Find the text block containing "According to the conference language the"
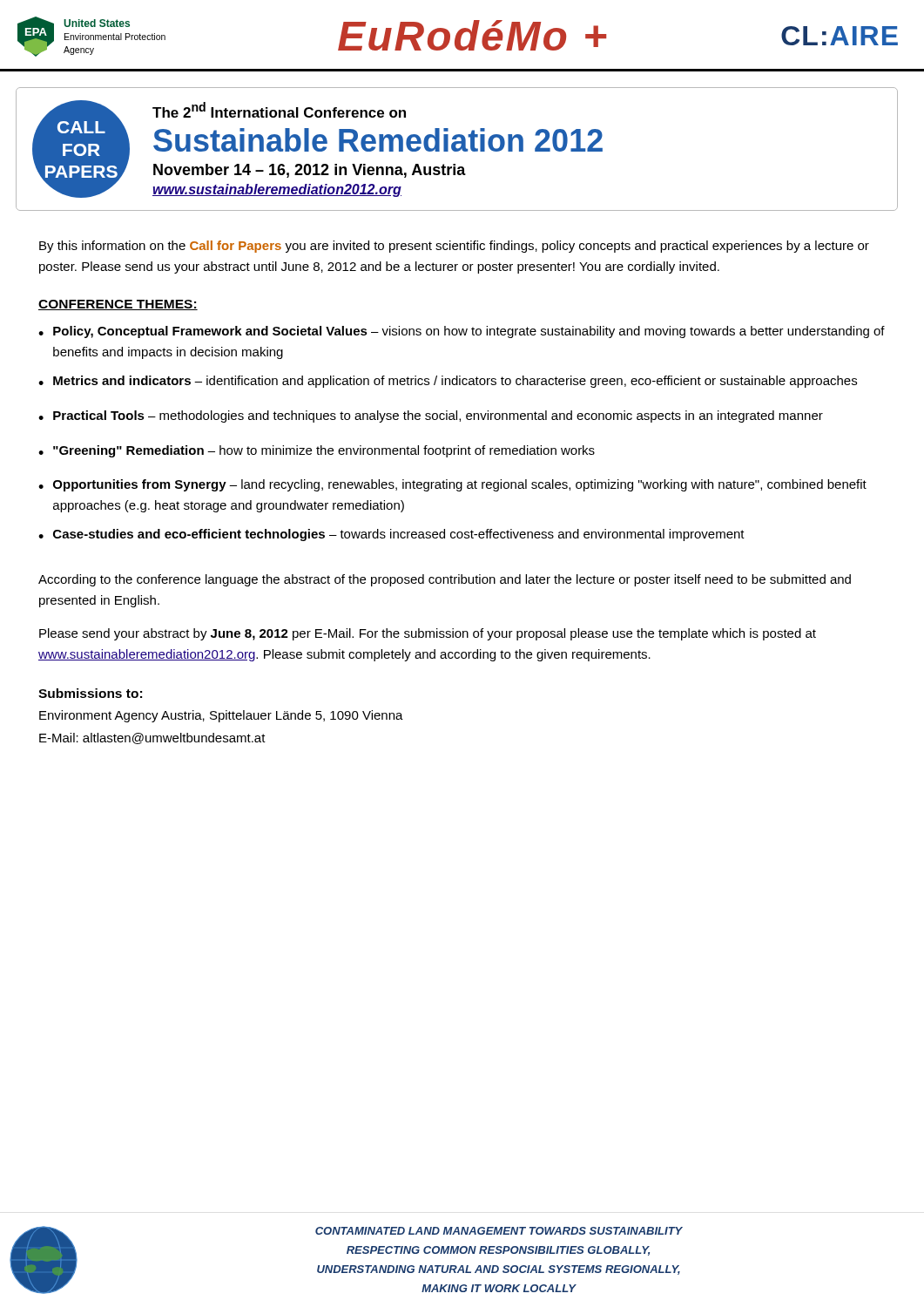This screenshot has width=924, height=1307. tap(445, 589)
